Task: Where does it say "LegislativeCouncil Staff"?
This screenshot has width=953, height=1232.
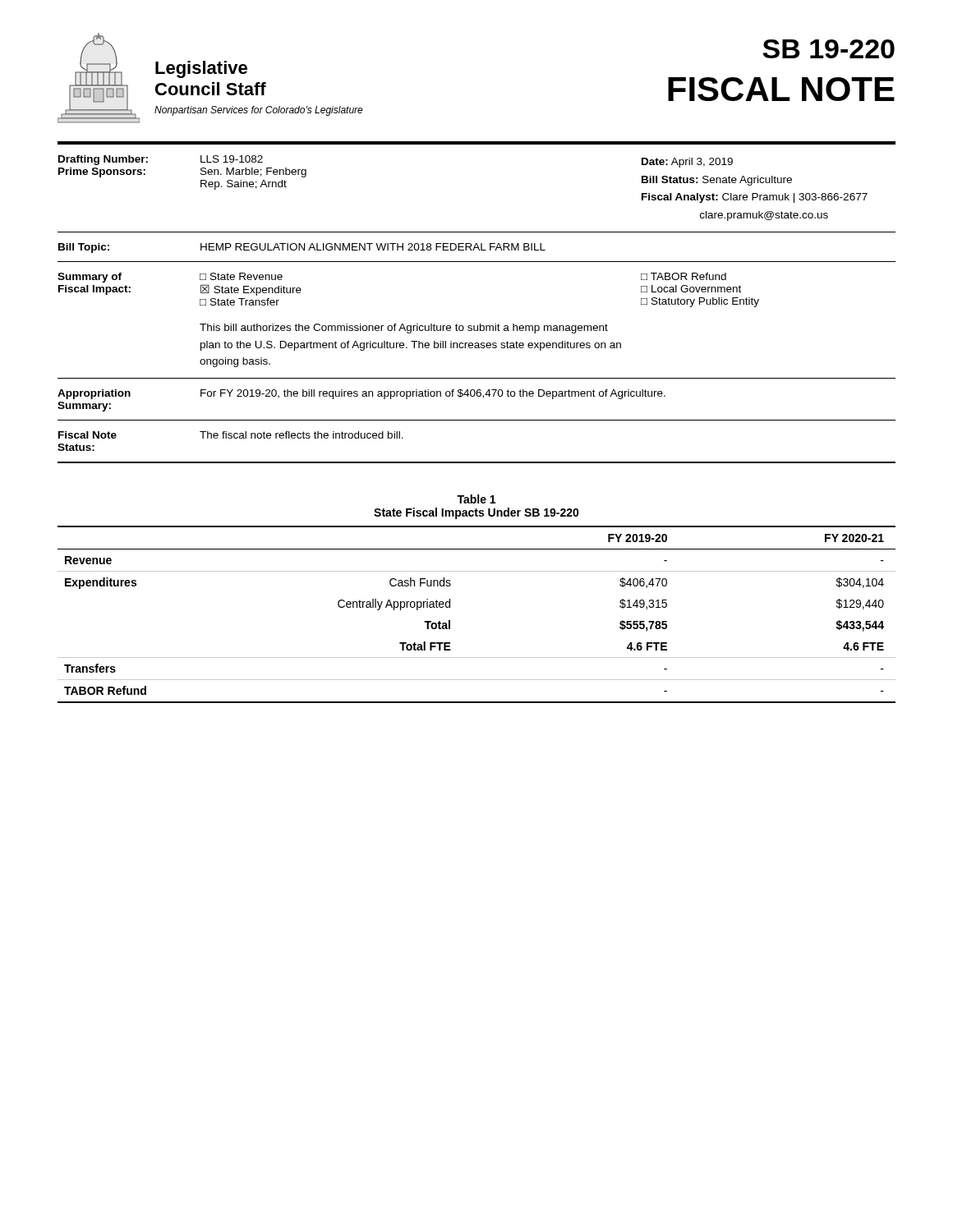Action: 210,79
